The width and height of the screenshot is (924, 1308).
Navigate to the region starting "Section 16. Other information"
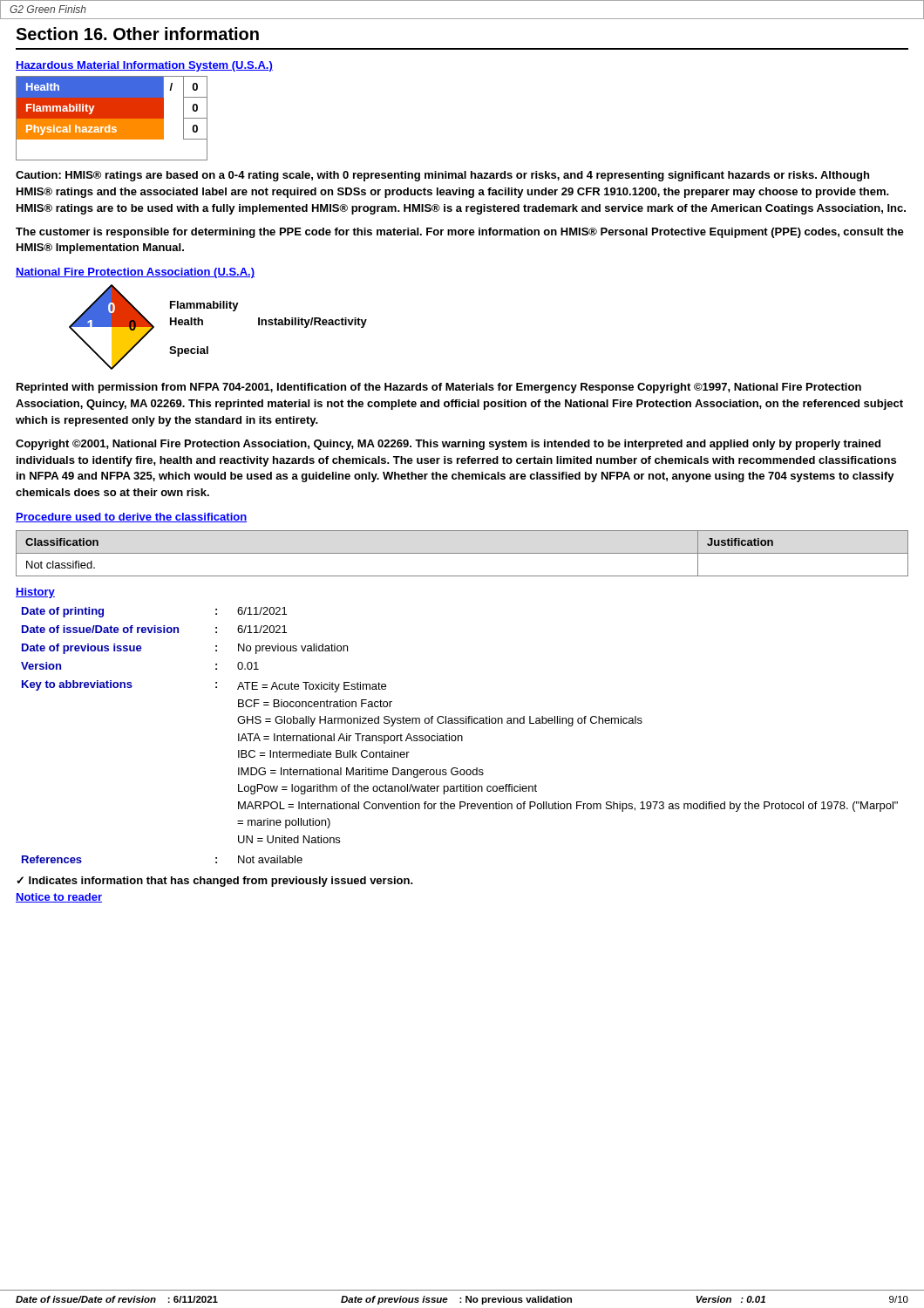click(x=138, y=34)
